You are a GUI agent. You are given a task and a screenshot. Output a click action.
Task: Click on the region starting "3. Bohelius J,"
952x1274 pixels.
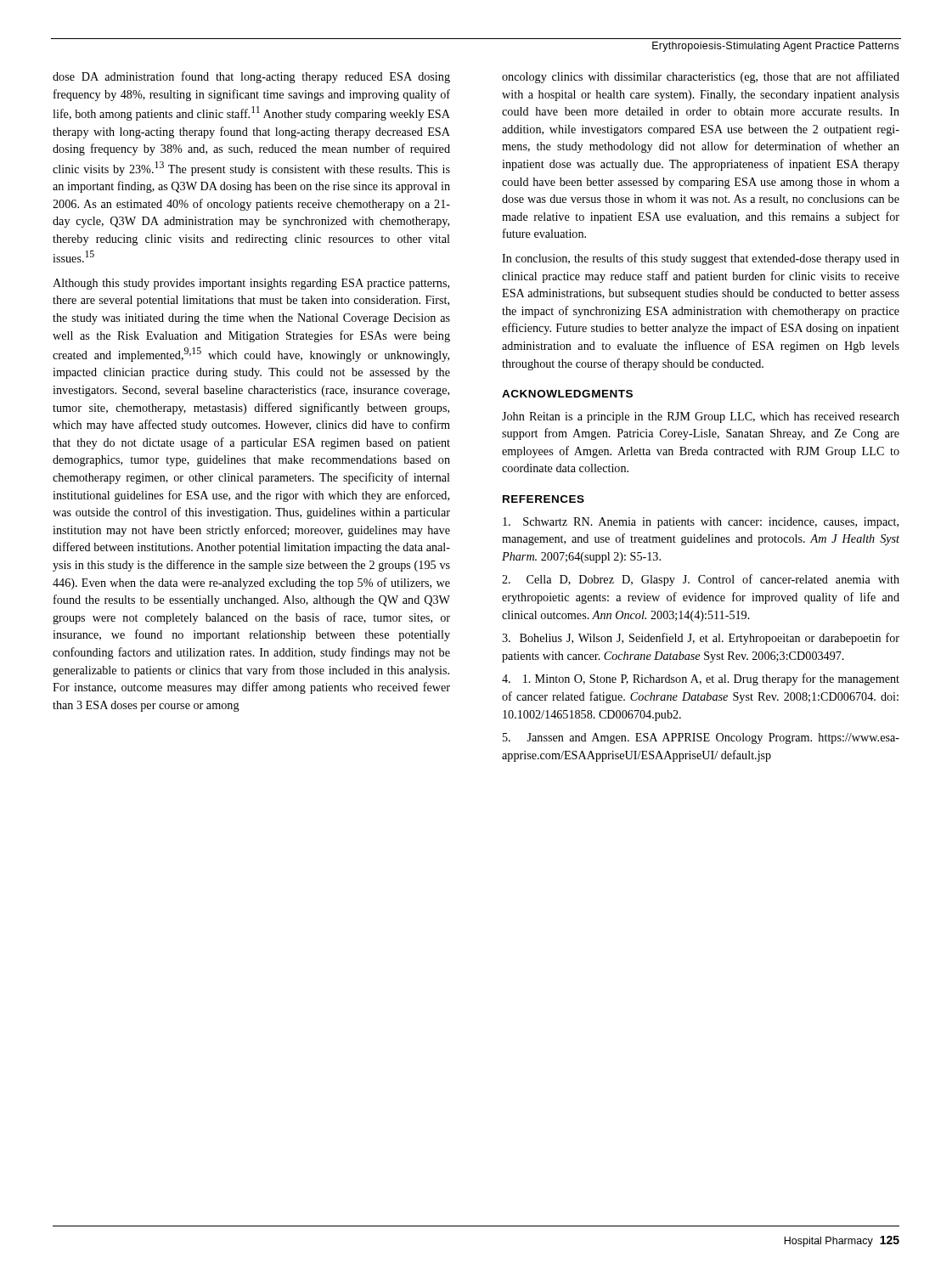click(701, 647)
